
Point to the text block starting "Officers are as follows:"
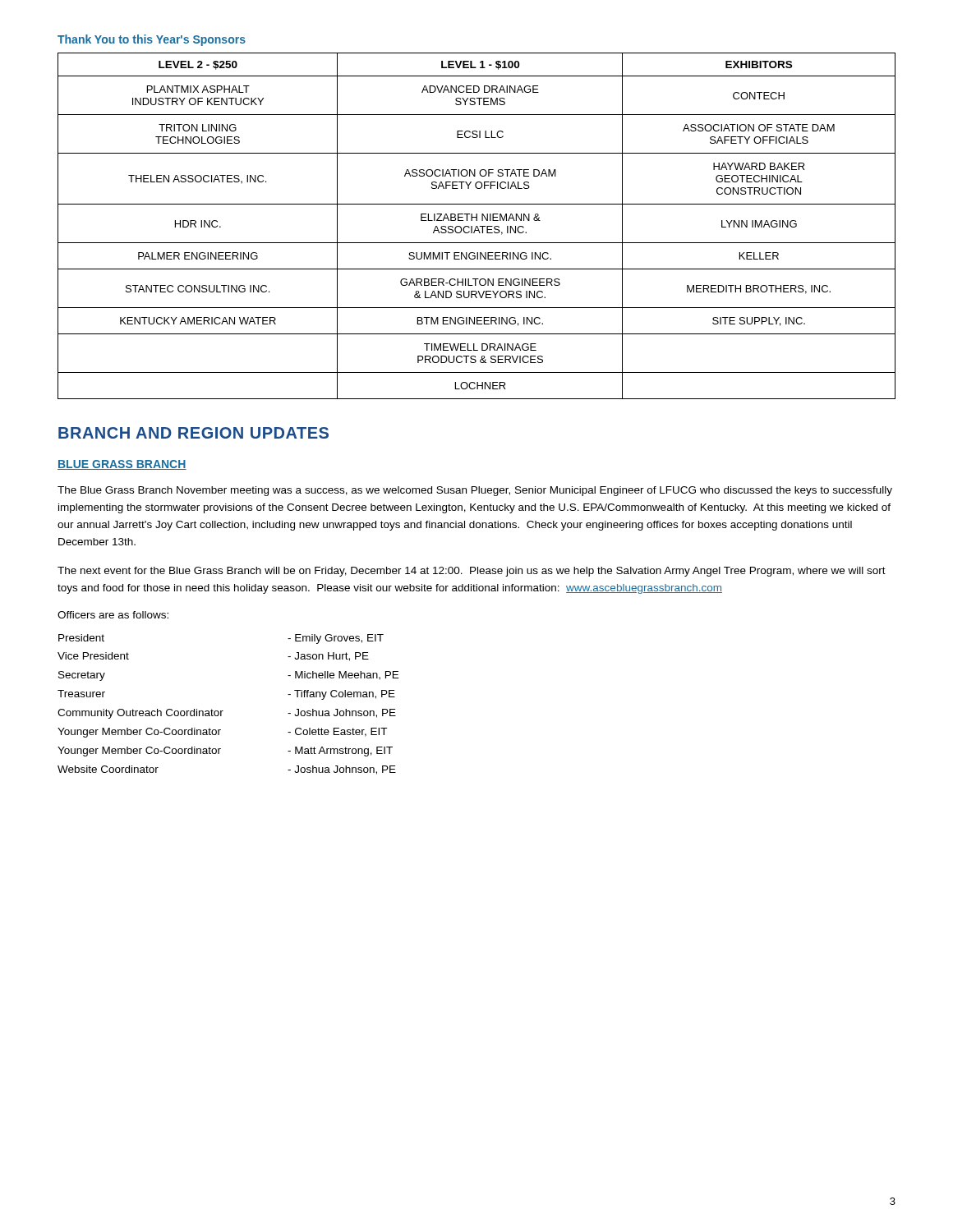[x=114, y=614]
